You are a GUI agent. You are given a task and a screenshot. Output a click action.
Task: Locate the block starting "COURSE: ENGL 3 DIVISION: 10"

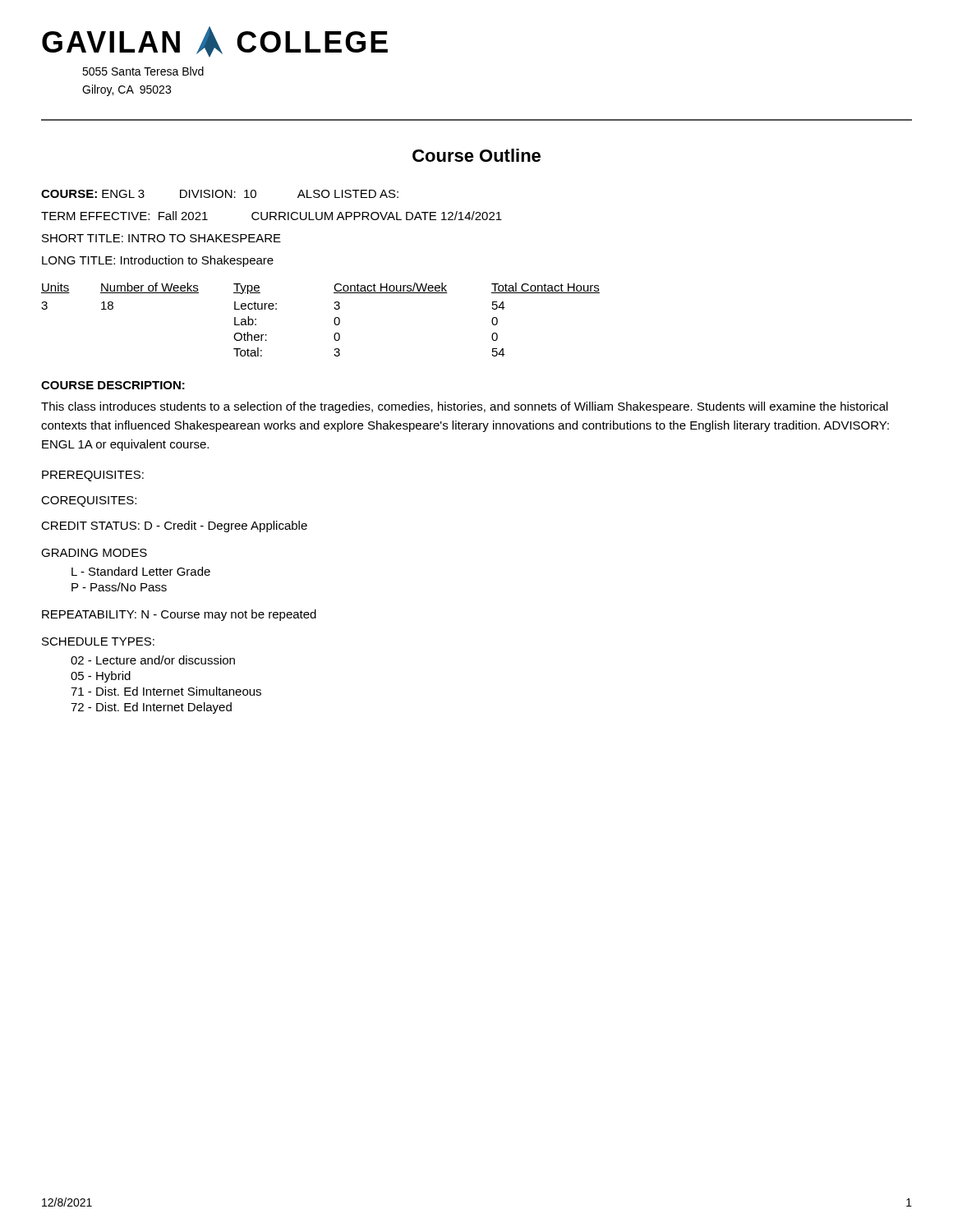click(x=220, y=193)
